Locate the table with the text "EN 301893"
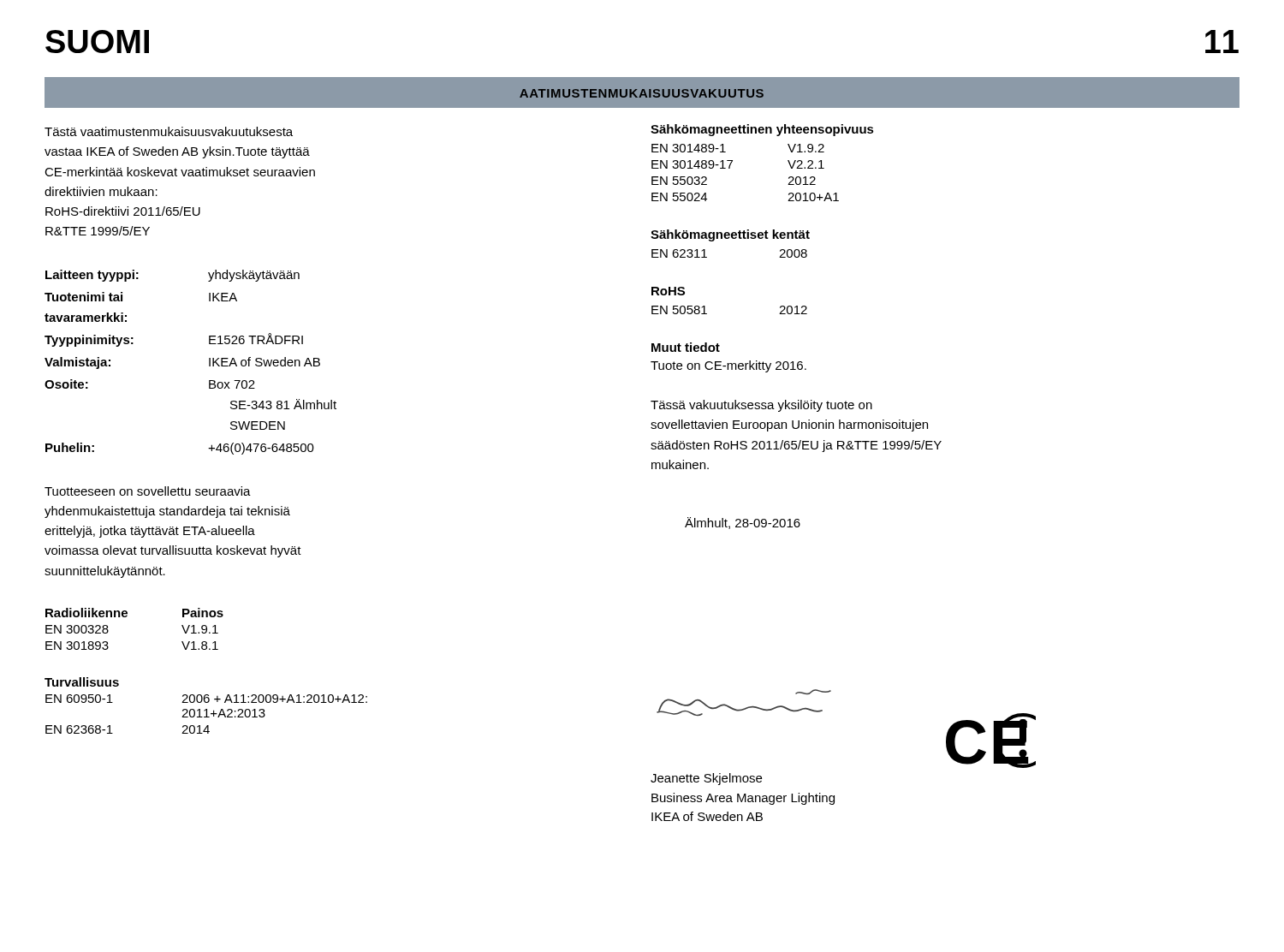Viewport: 1284px width, 952px height. (327, 629)
